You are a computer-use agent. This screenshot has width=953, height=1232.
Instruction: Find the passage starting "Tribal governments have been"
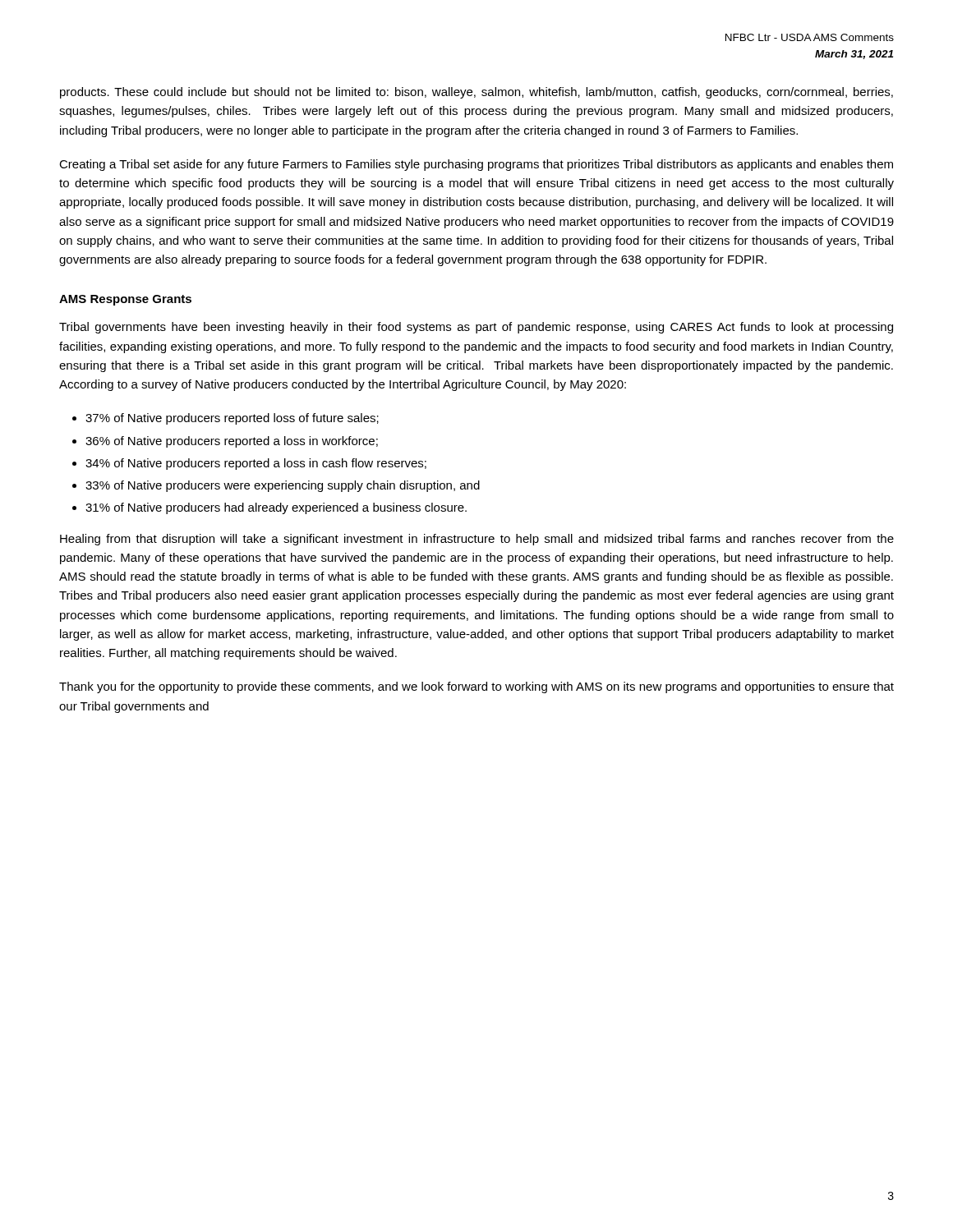point(476,355)
